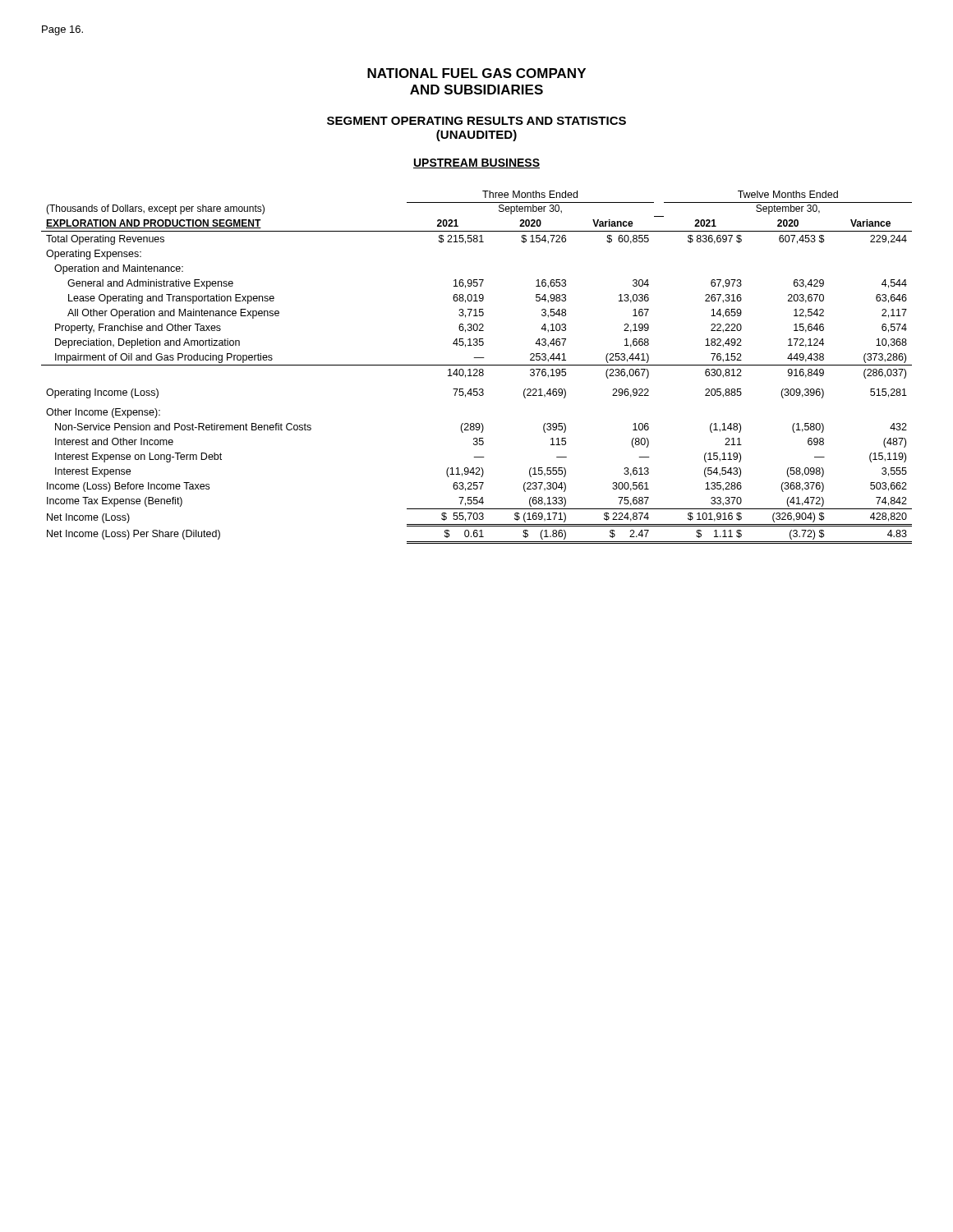Locate the section header that says "UPSTREAM BUSINESS"
This screenshot has height=1232, width=953.
(476, 163)
